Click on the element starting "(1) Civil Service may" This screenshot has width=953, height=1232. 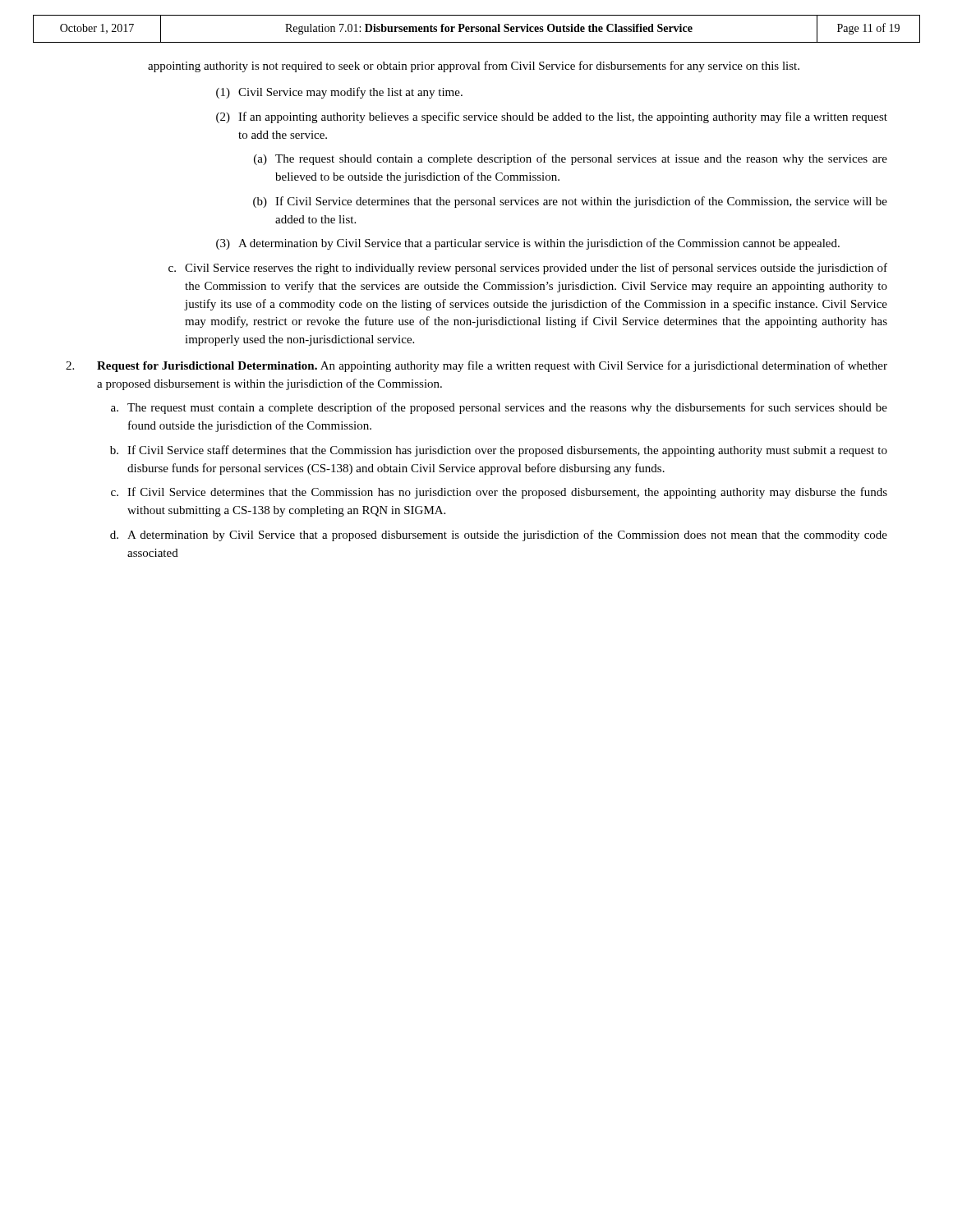point(339,93)
